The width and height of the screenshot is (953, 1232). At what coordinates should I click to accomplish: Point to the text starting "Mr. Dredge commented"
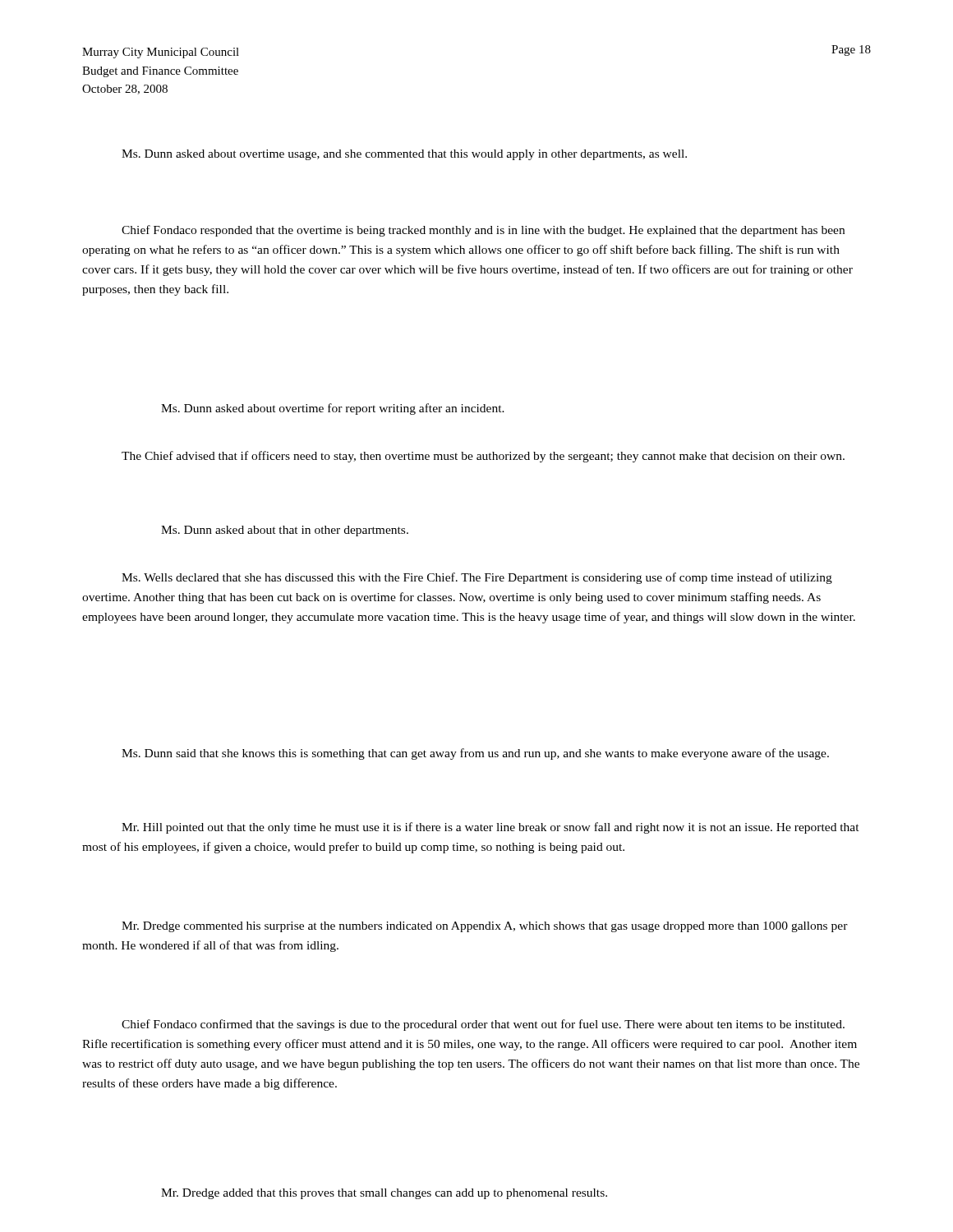[465, 935]
